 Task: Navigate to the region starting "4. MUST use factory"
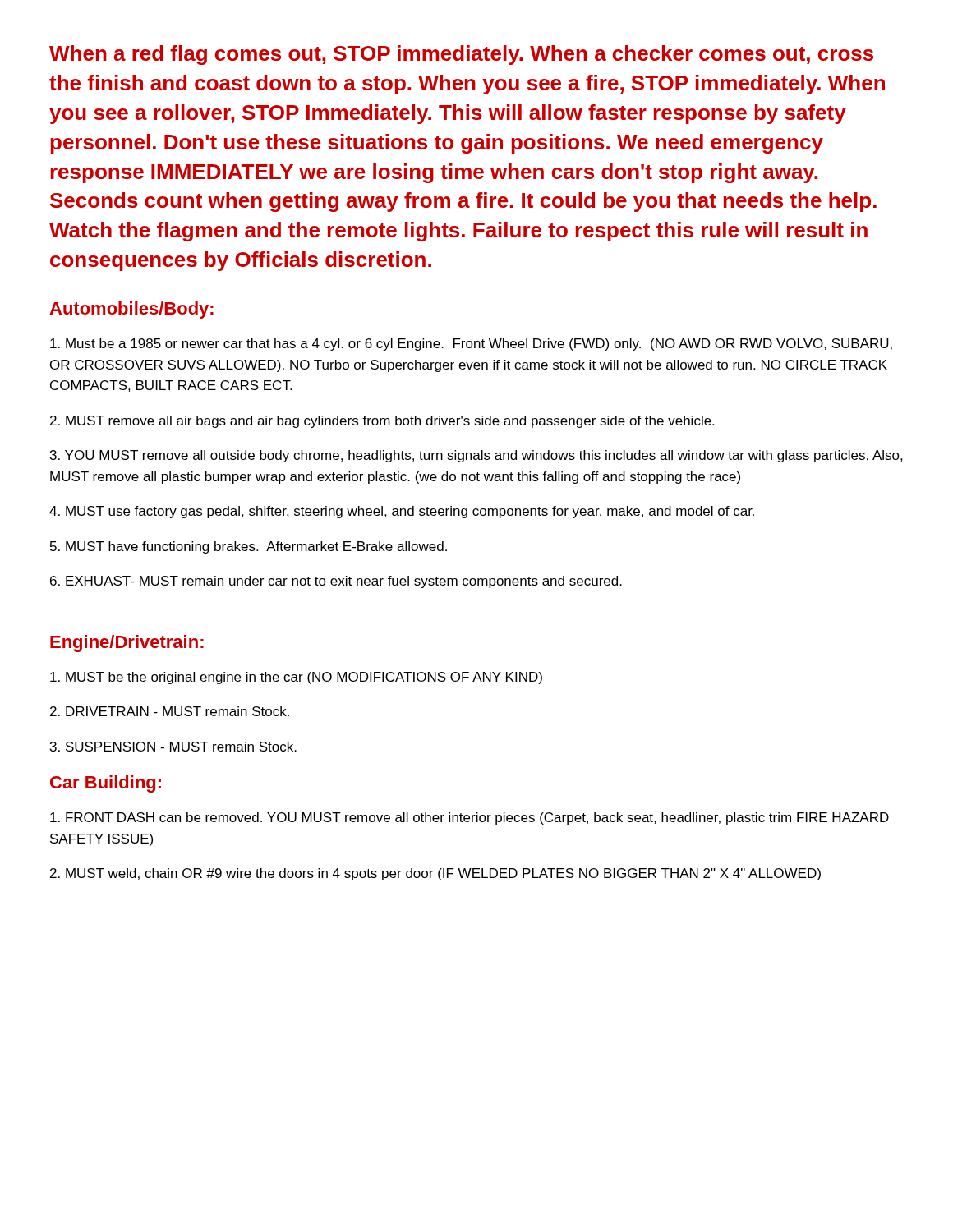click(476, 512)
